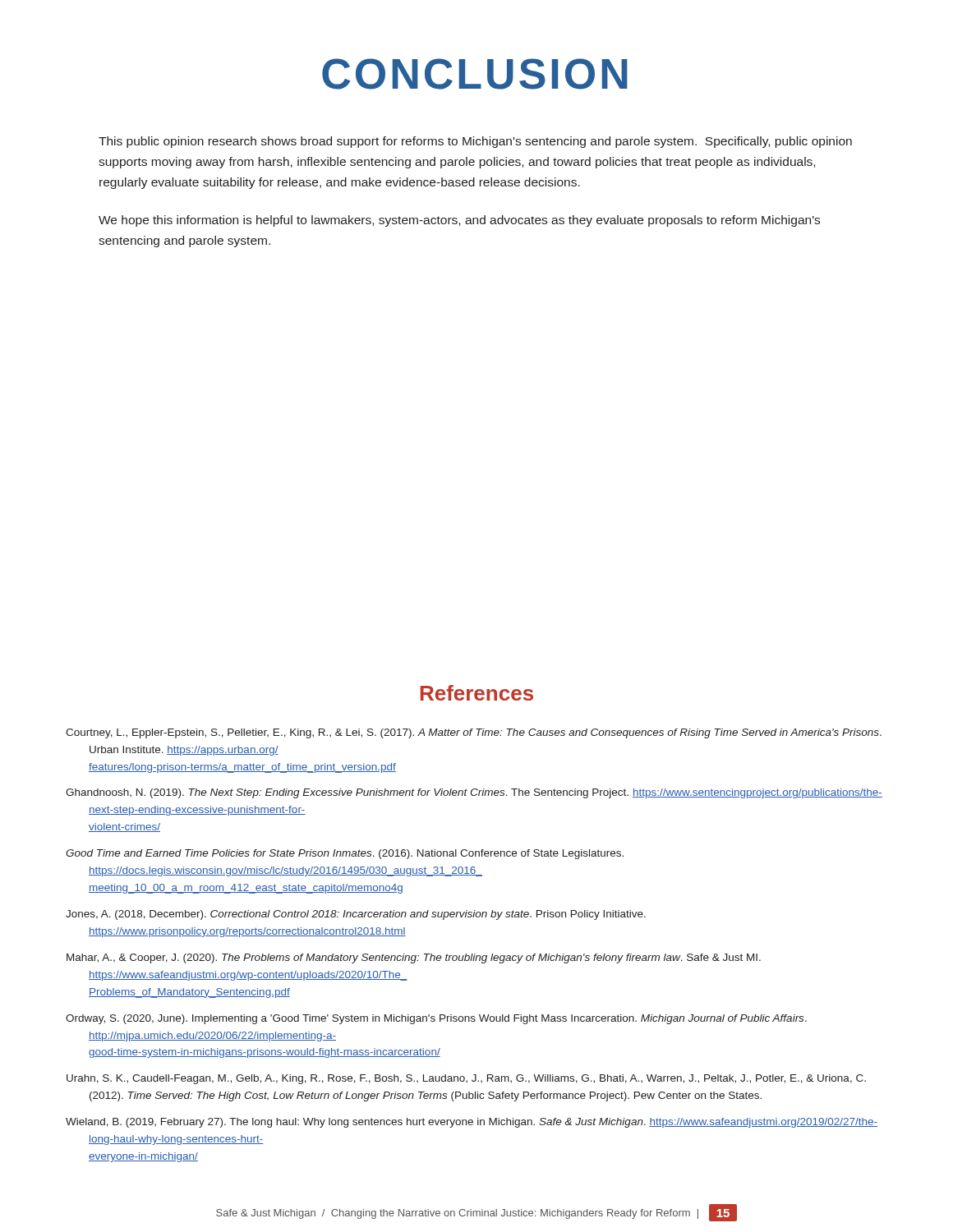Viewport: 953px width, 1232px height.
Task: Click on the region starting "Ordway, S. (2020, June). Implementing a"
Action: 436,1019
